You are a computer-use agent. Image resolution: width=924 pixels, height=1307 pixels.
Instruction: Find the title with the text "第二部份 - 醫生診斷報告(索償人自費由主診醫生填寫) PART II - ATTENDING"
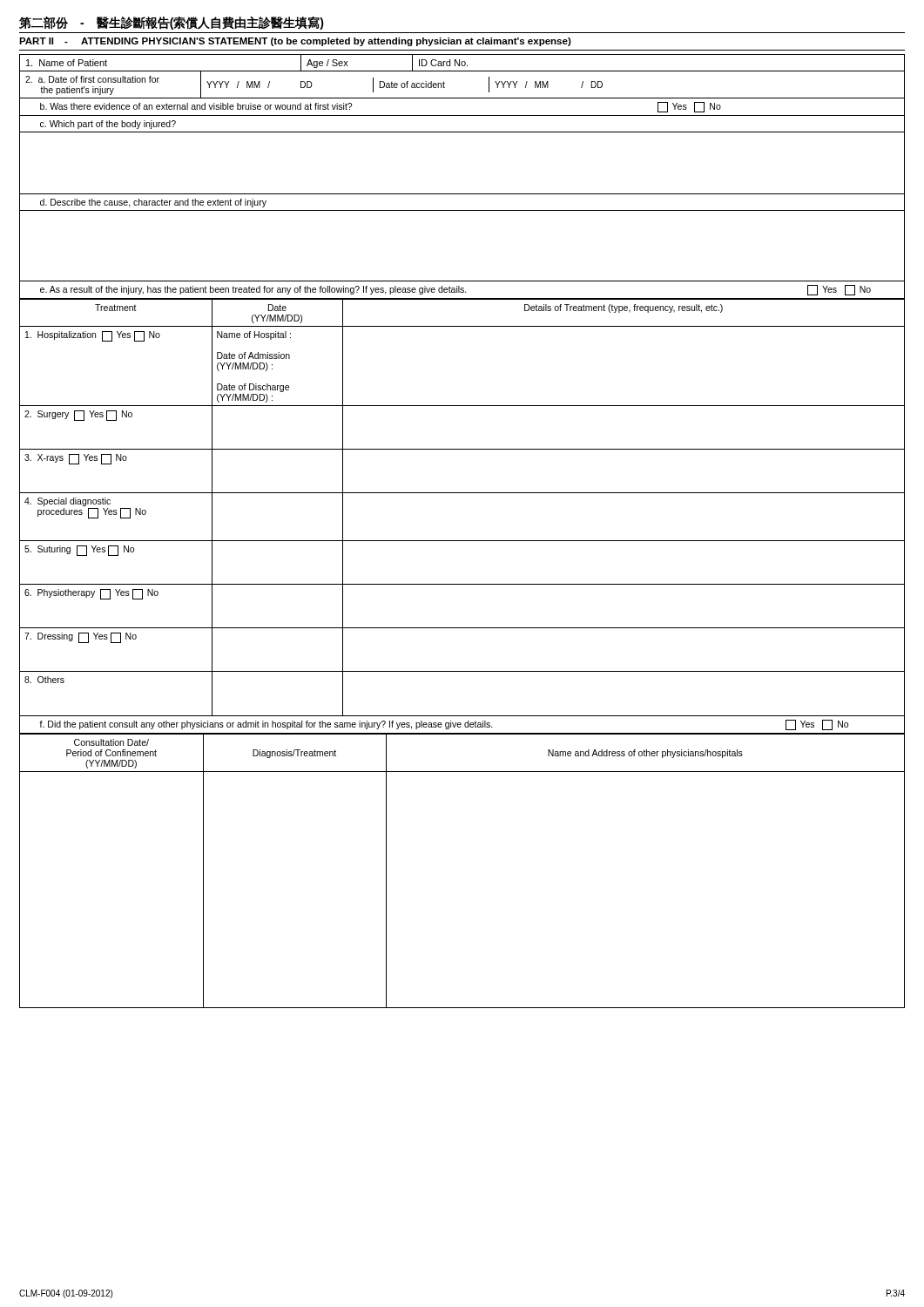click(462, 33)
